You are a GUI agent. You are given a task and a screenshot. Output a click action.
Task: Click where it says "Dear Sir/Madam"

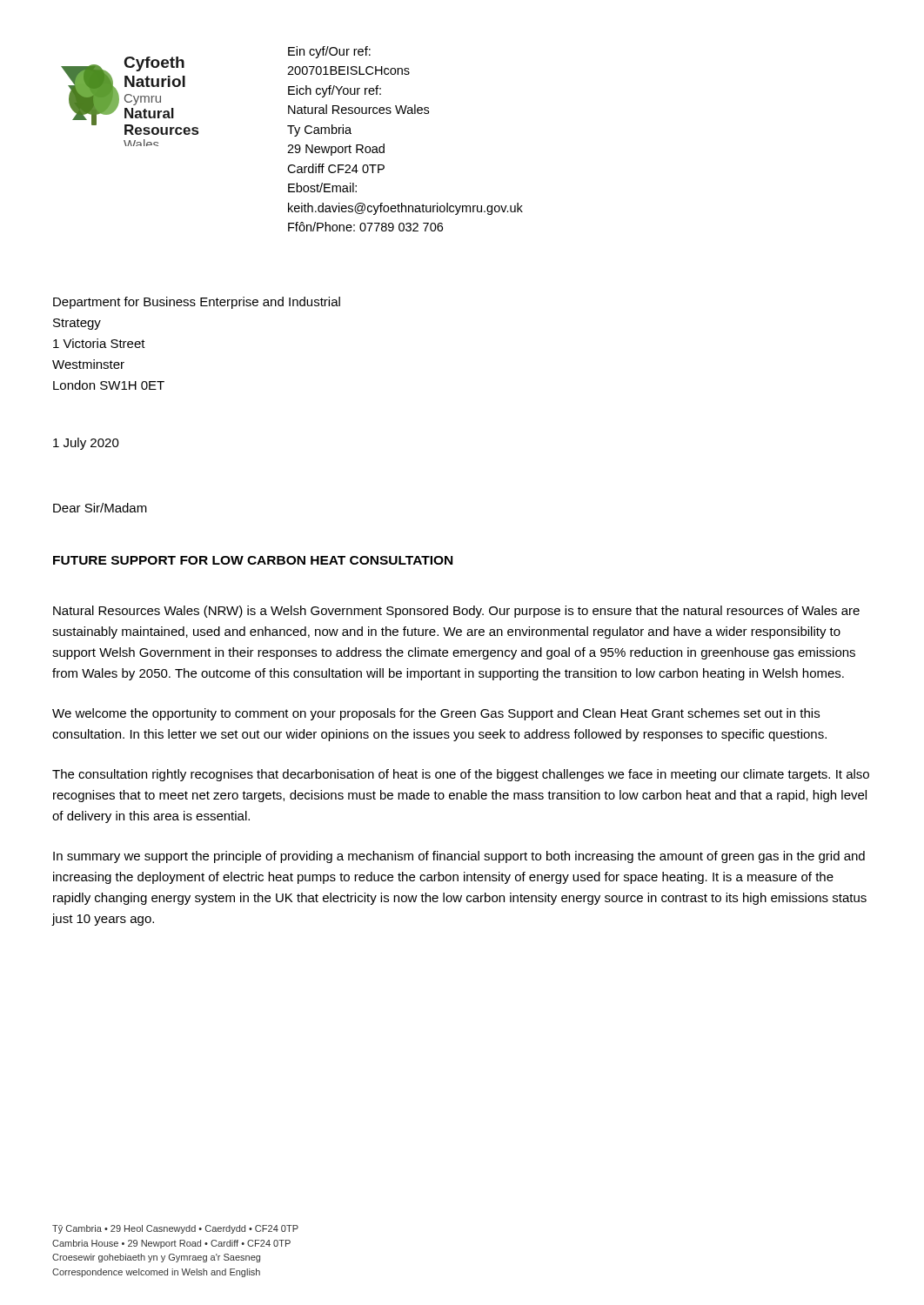point(100,508)
